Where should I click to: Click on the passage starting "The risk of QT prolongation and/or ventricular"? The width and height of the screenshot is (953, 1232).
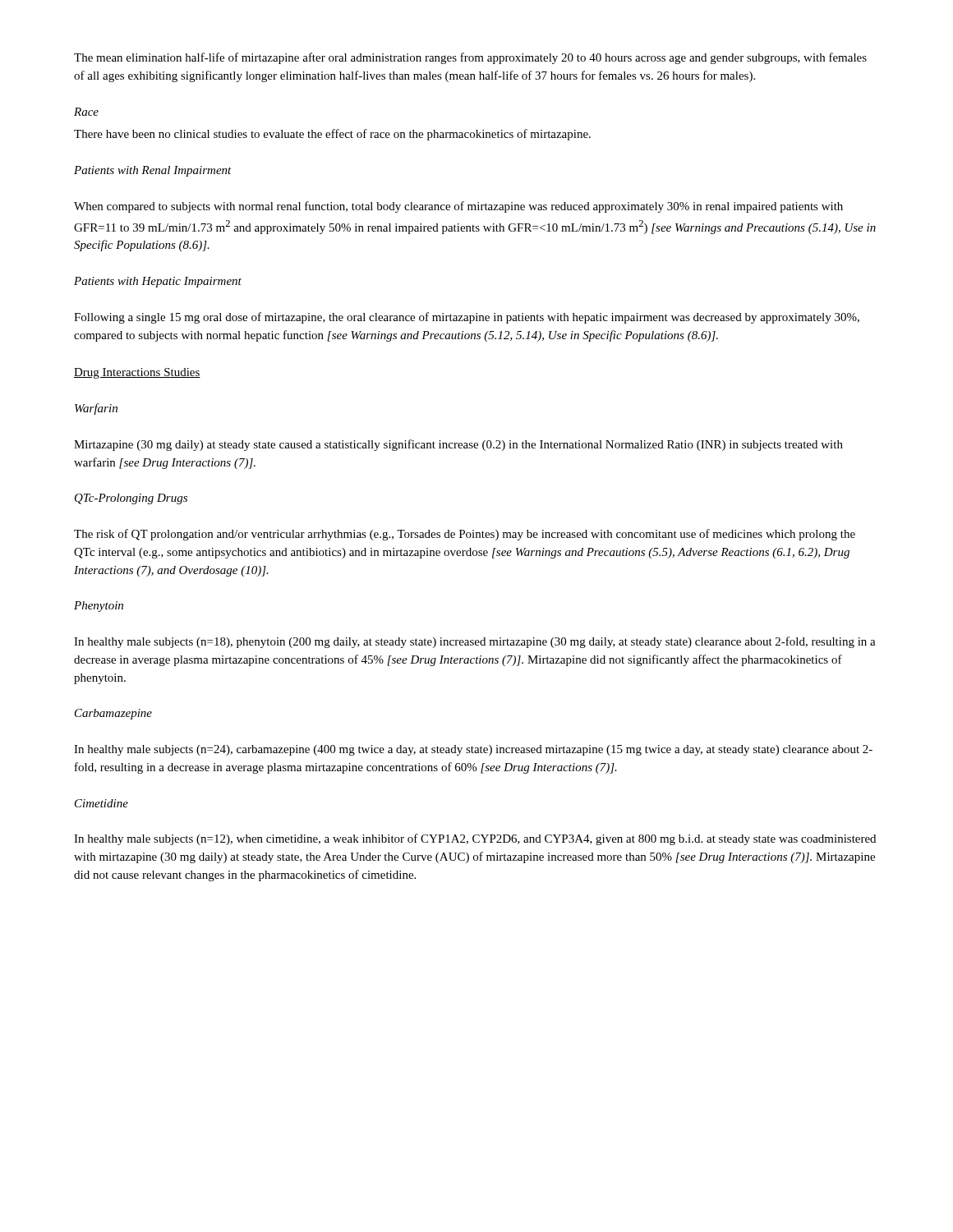coord(465,552)
